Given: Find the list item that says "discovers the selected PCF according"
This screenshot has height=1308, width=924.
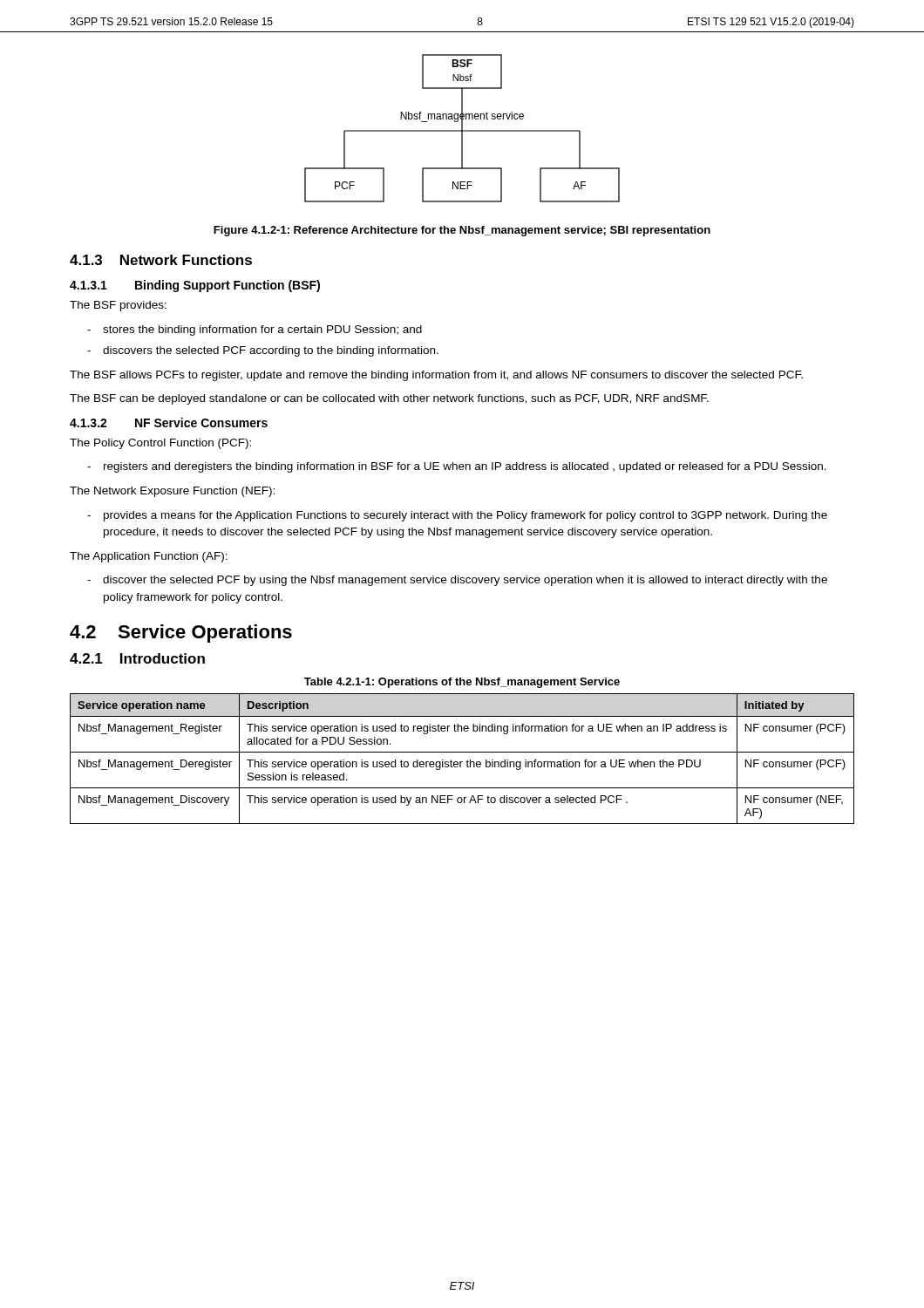Looking at the screenshot, I should pyautogui.click(x=271, y=350).
